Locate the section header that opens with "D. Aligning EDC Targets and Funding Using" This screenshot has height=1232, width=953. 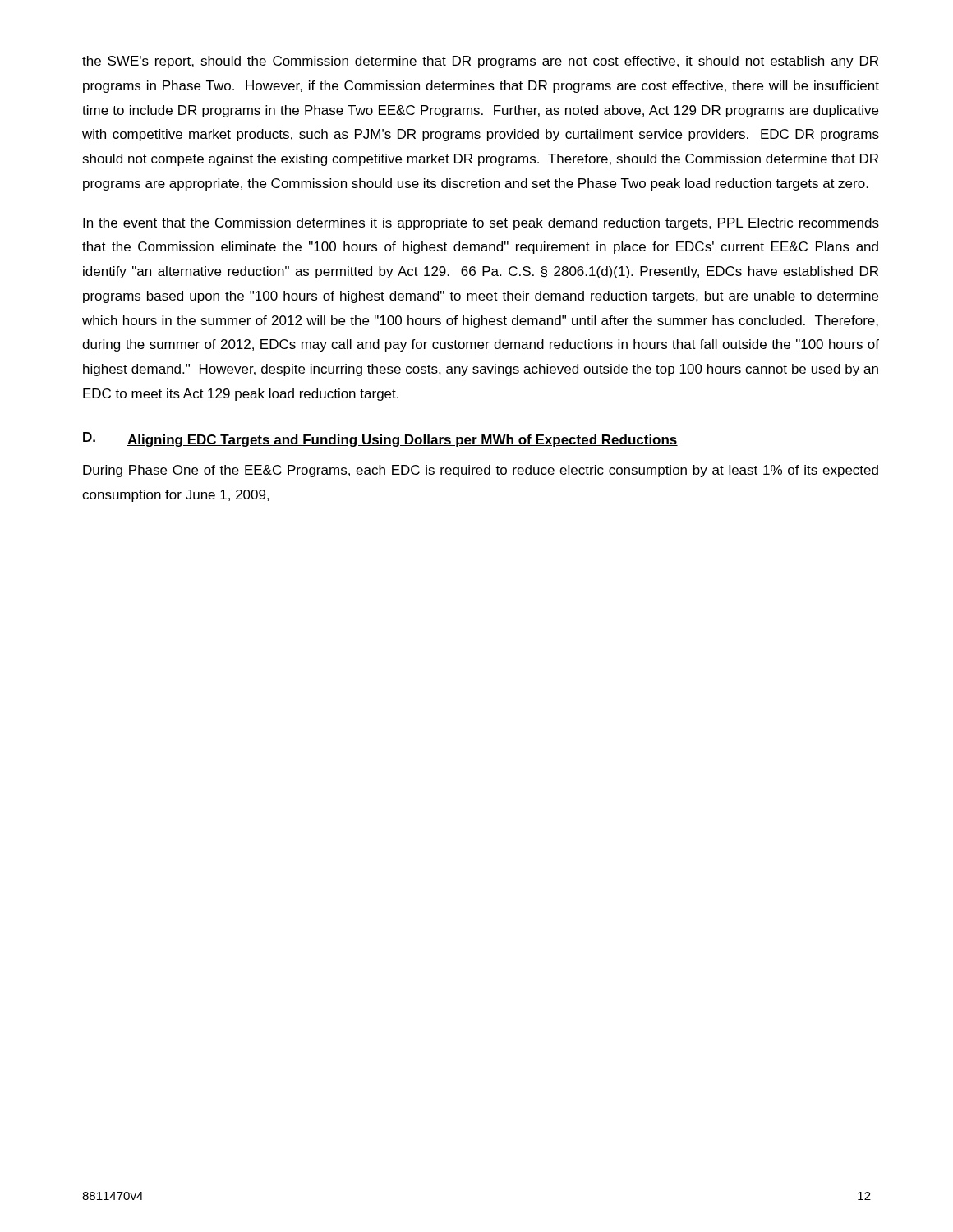click(x=380, y=440)
